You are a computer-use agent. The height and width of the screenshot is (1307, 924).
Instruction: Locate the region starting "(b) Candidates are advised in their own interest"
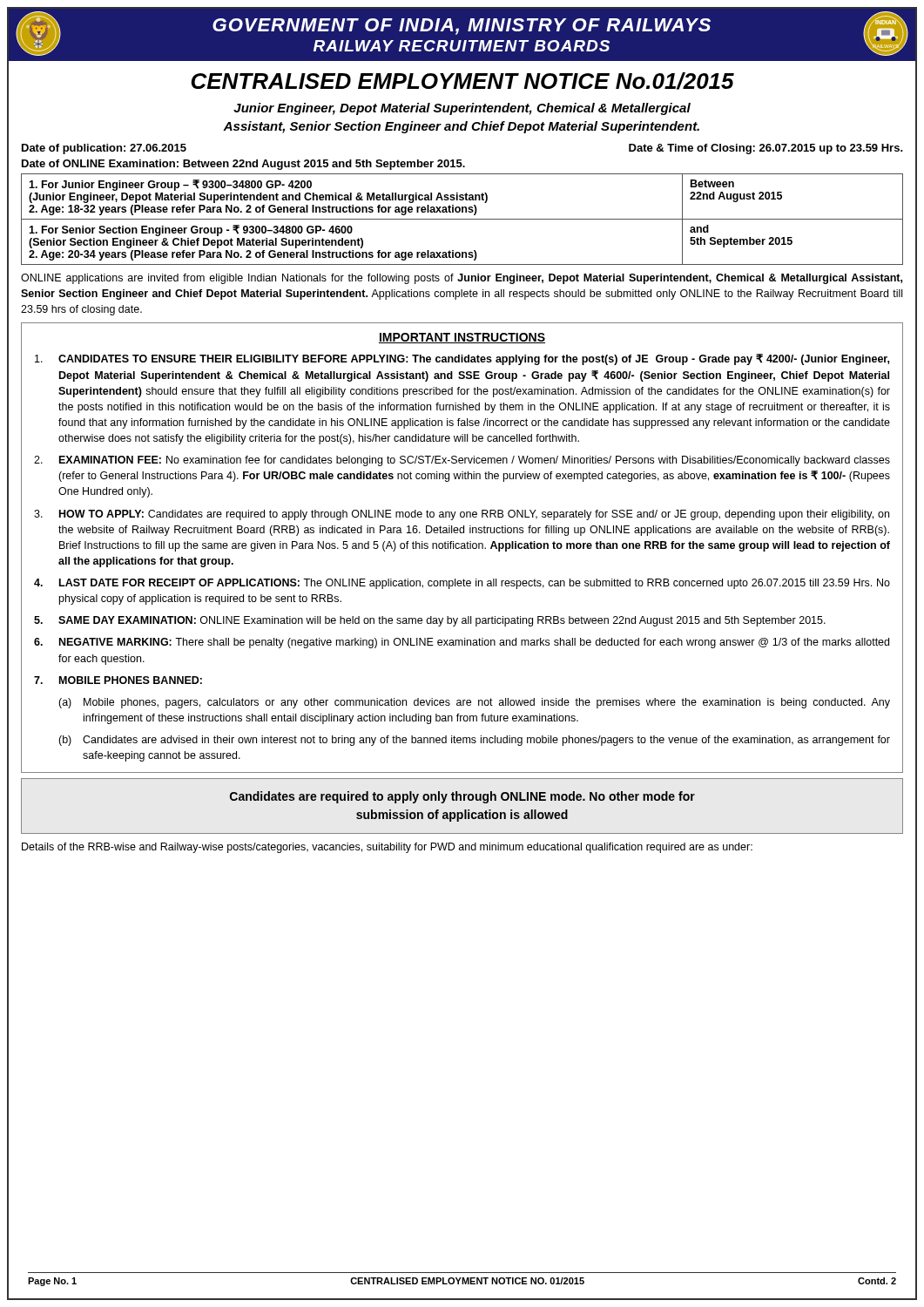tap(474, 748)
